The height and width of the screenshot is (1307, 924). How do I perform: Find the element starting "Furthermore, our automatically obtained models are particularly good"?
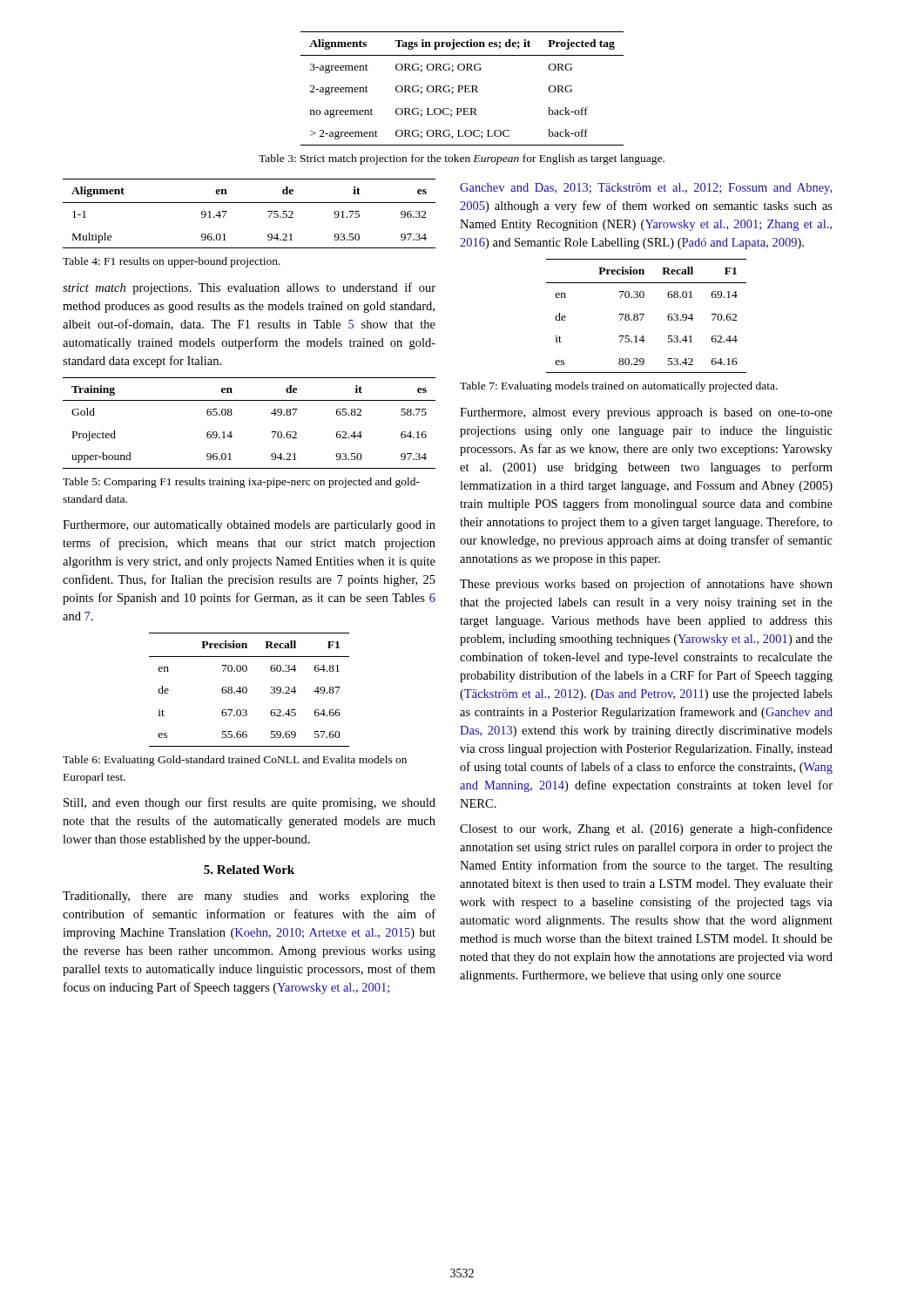point(249,571)
